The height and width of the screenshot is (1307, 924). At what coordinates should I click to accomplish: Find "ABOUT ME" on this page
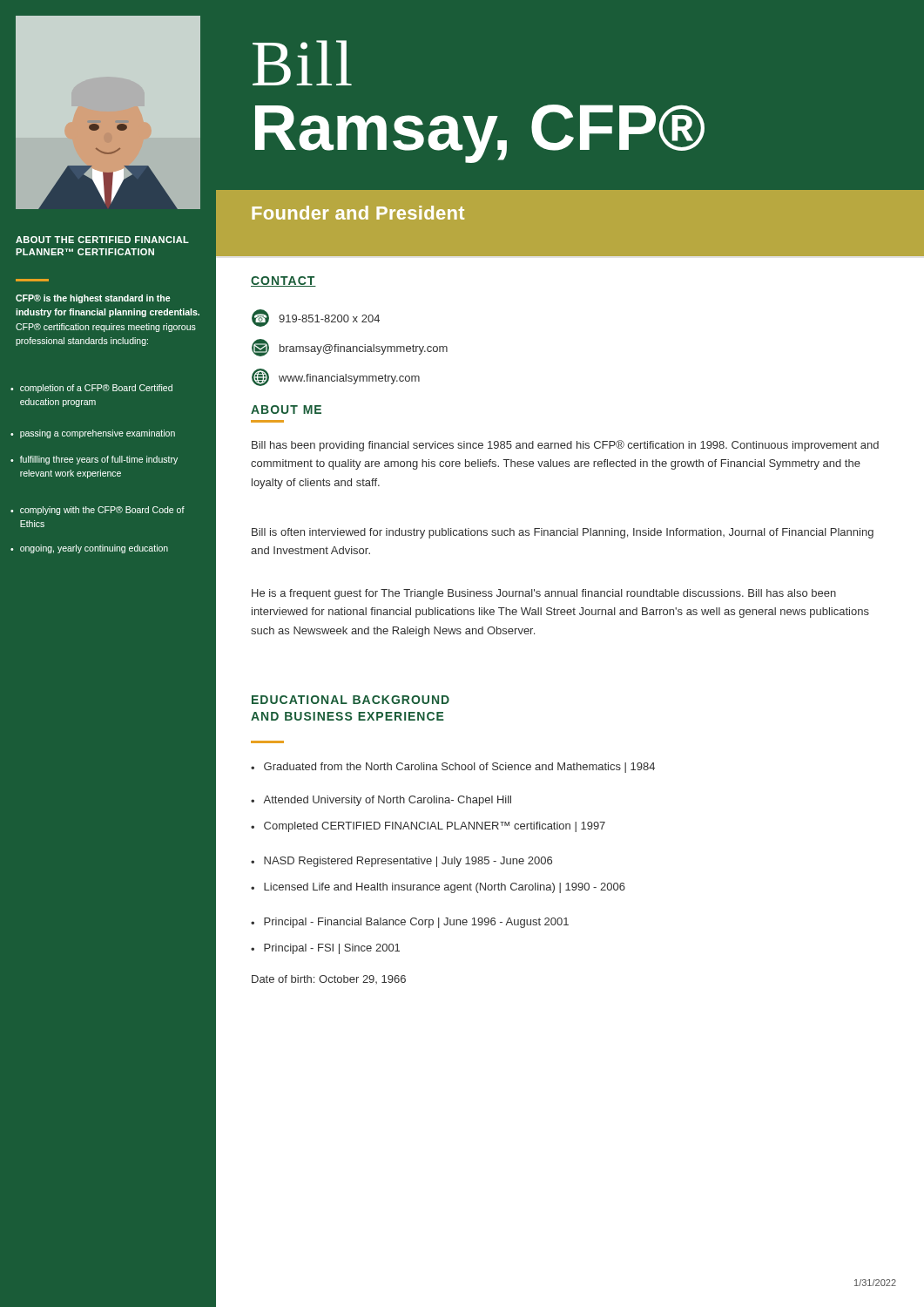click(287, 410)
